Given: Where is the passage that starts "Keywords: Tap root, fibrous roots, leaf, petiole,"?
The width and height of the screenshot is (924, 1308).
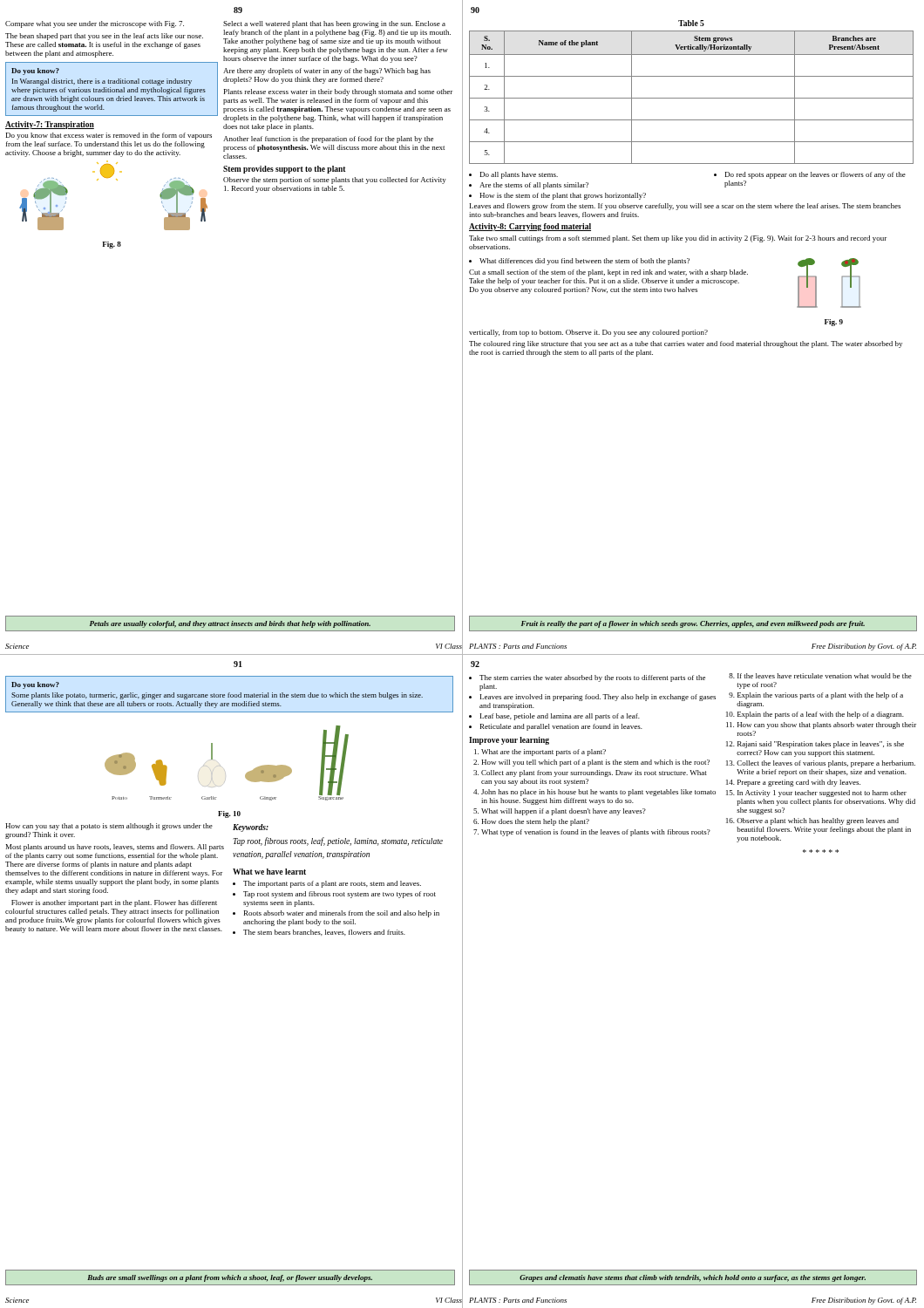Looking at the screenshot, I should click(x=343, y=841).
